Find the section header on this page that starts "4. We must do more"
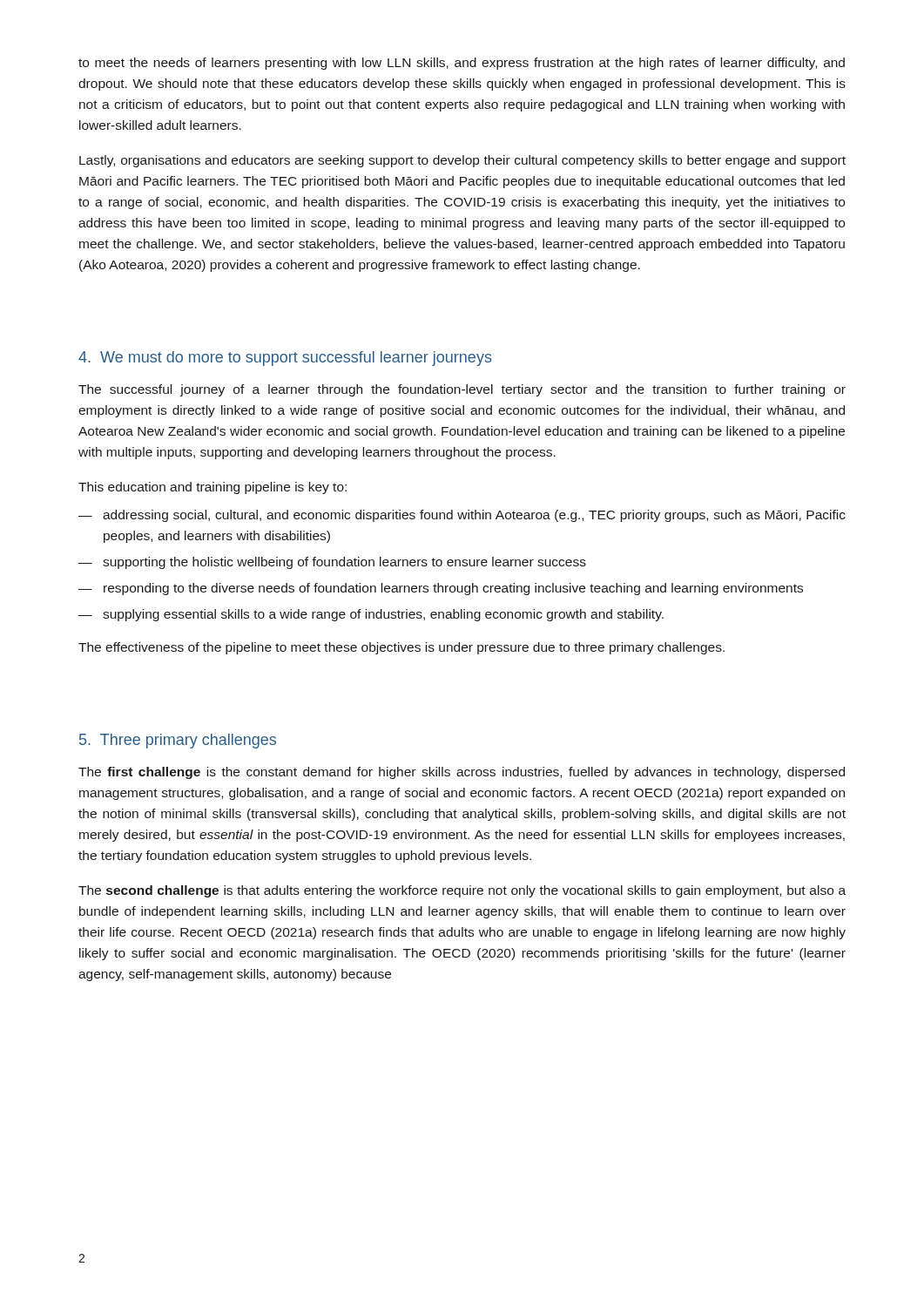 [x=285, y=357]
